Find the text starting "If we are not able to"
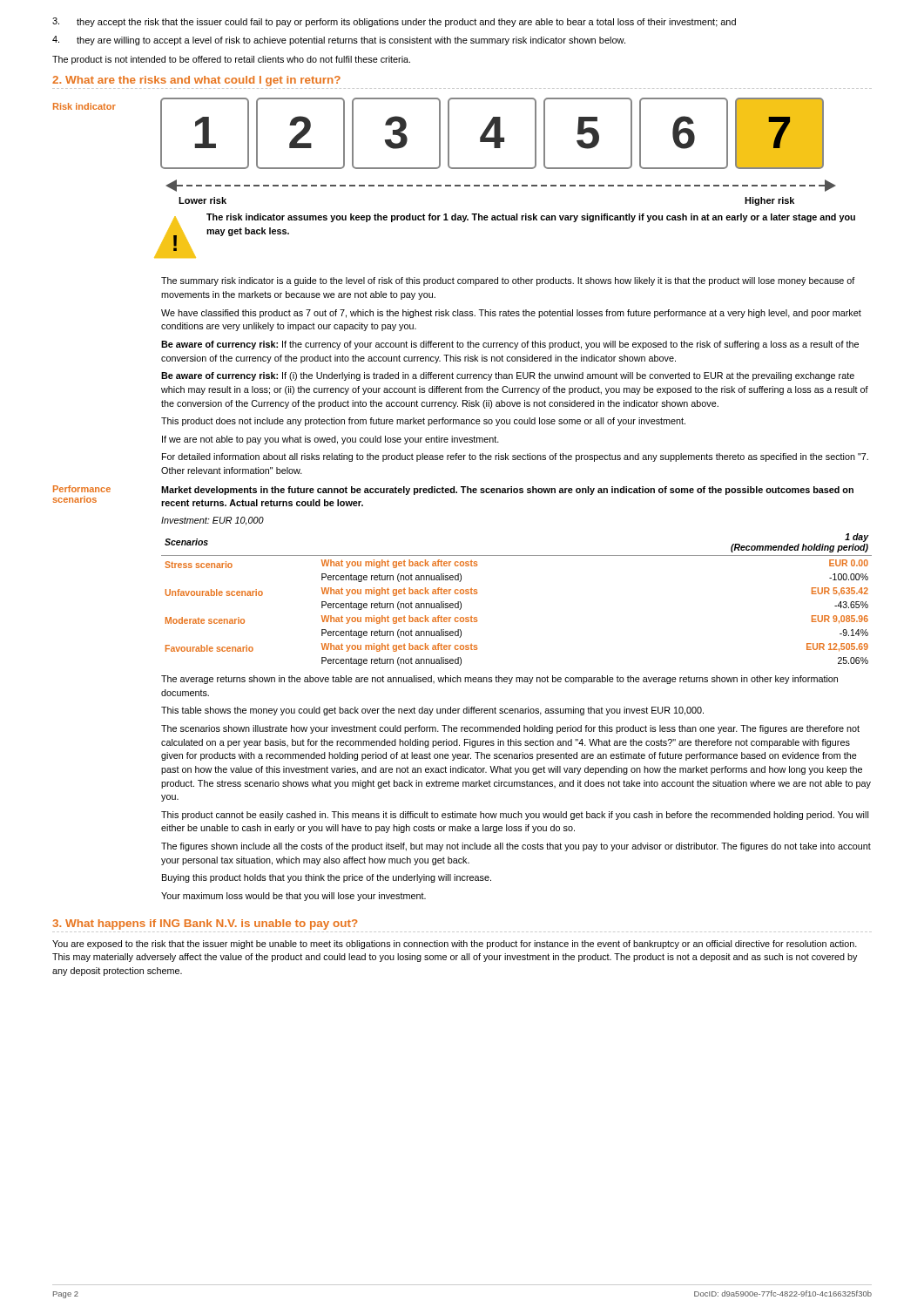924x1307 pixels. (x=330, y=439)
